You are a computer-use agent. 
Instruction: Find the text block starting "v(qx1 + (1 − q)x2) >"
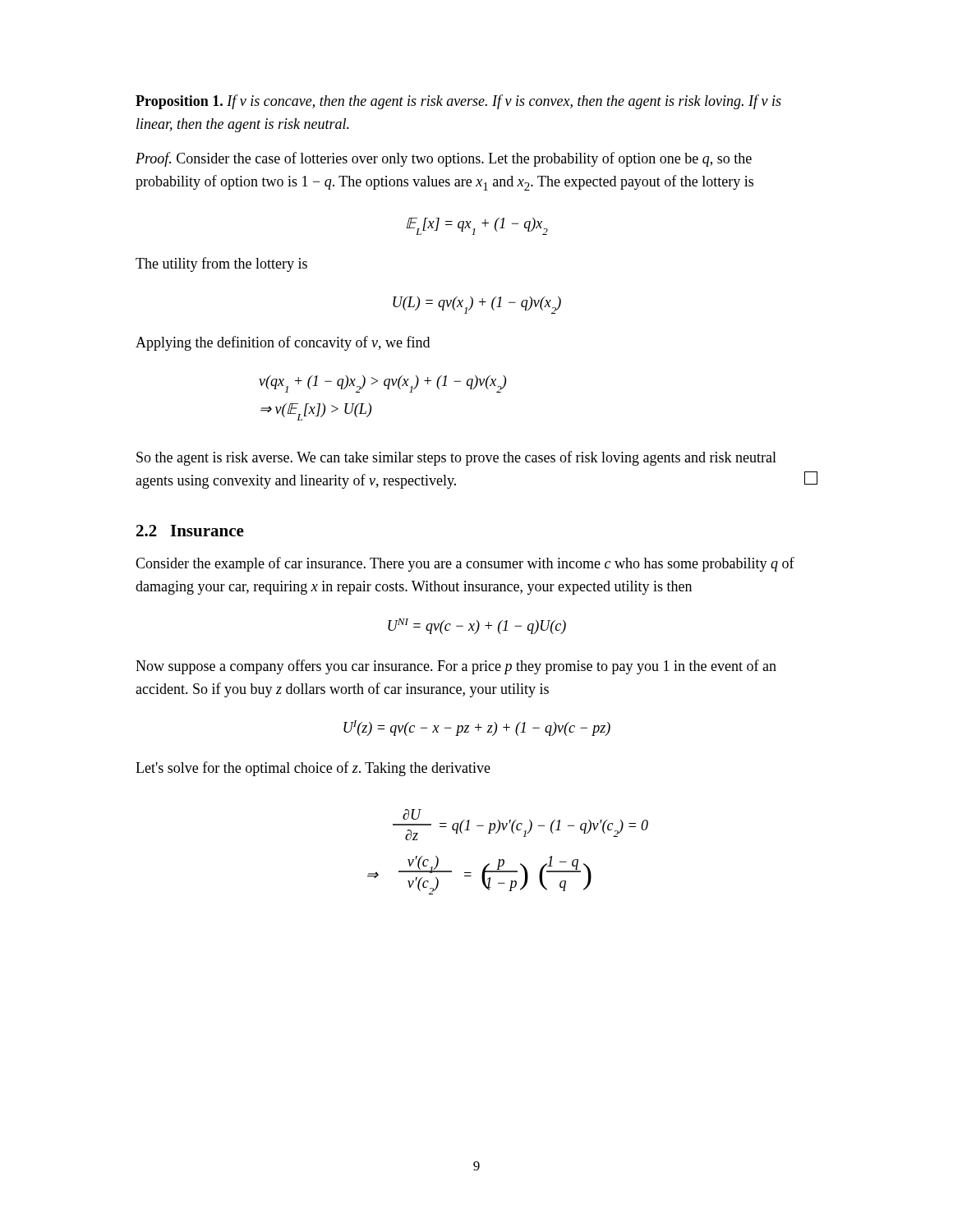click(452, 395)
